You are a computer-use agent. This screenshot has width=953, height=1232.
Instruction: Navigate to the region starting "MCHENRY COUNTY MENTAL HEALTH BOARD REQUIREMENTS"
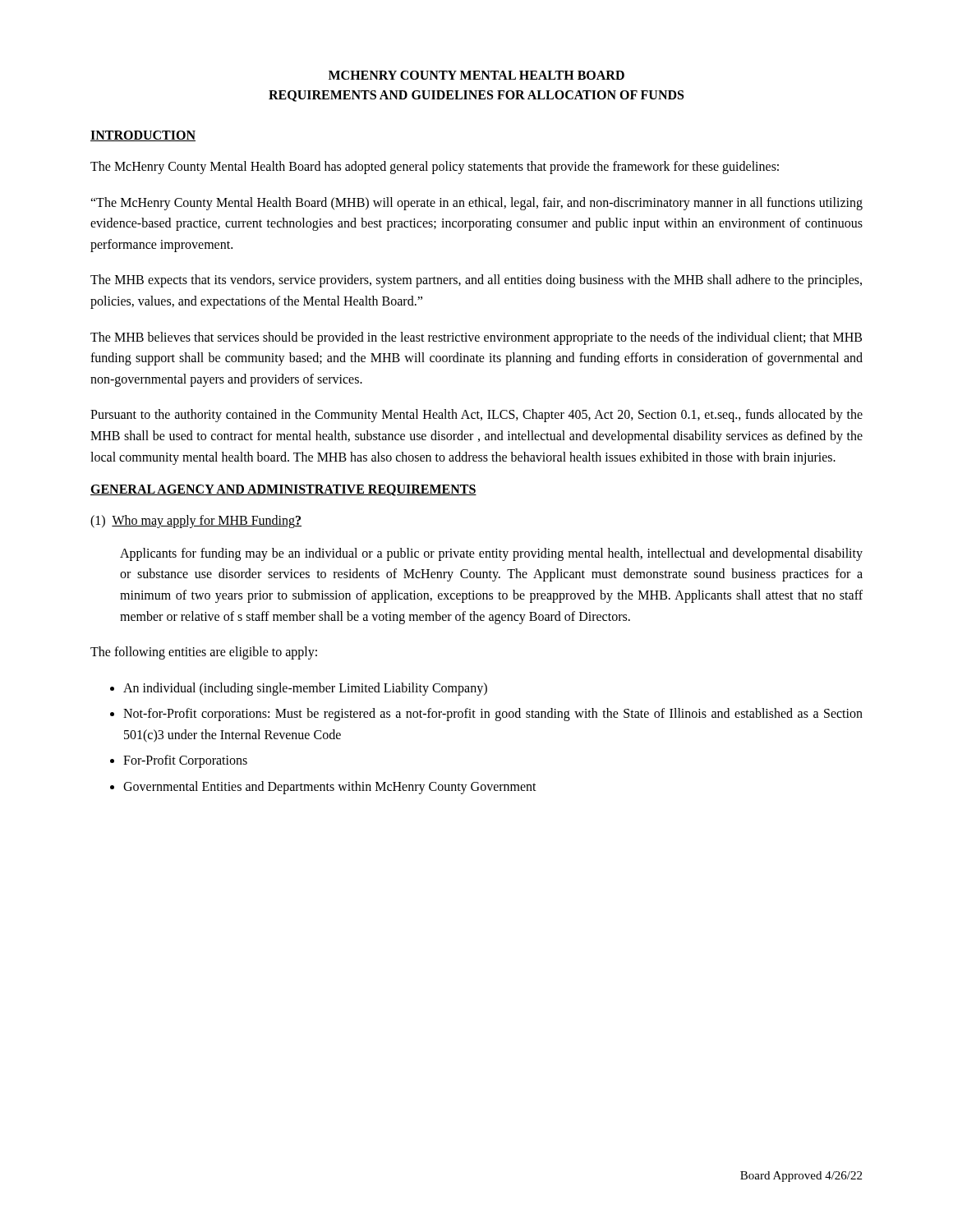click(476, 85)
